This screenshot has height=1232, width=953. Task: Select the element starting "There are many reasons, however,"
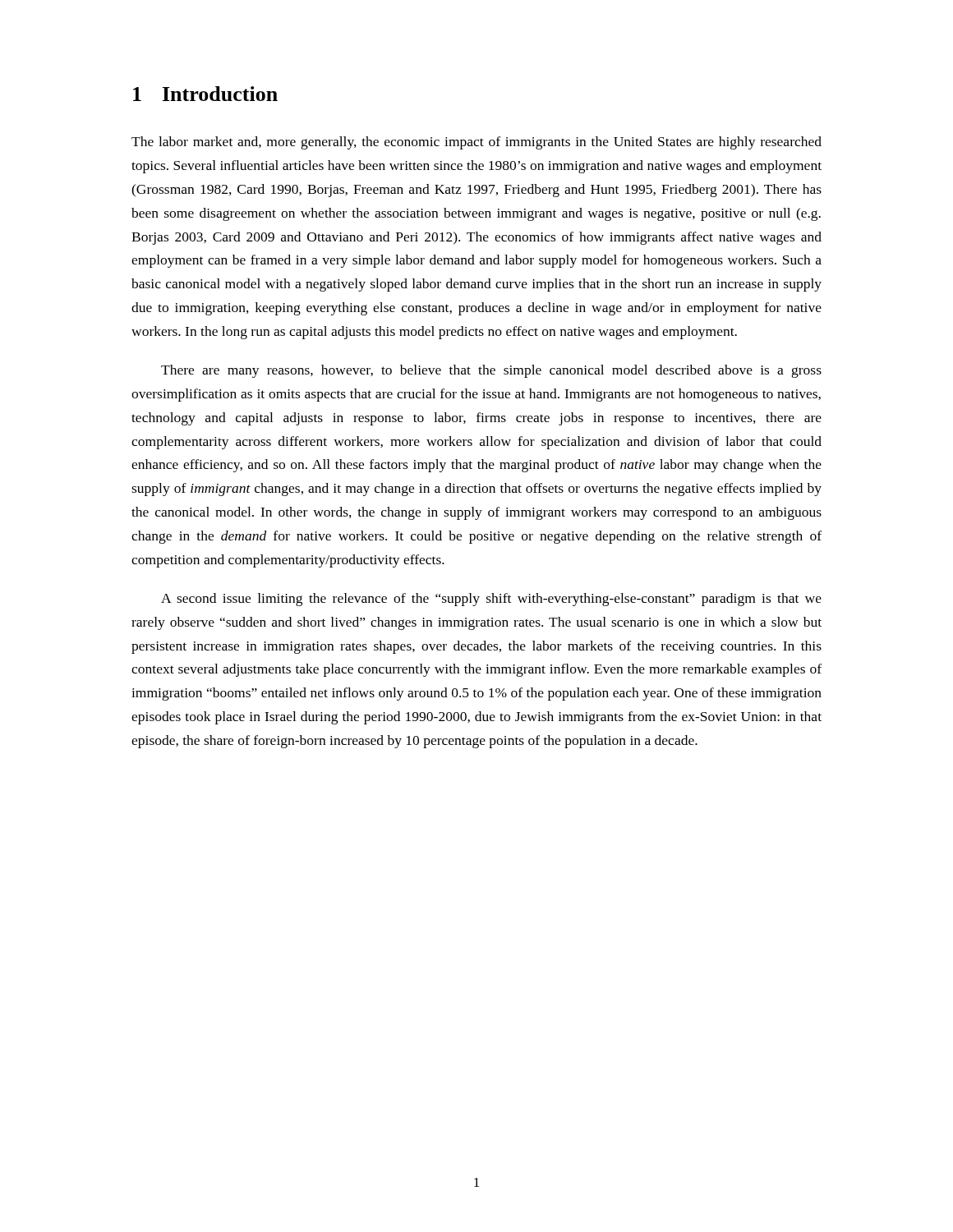pos(476,464)
